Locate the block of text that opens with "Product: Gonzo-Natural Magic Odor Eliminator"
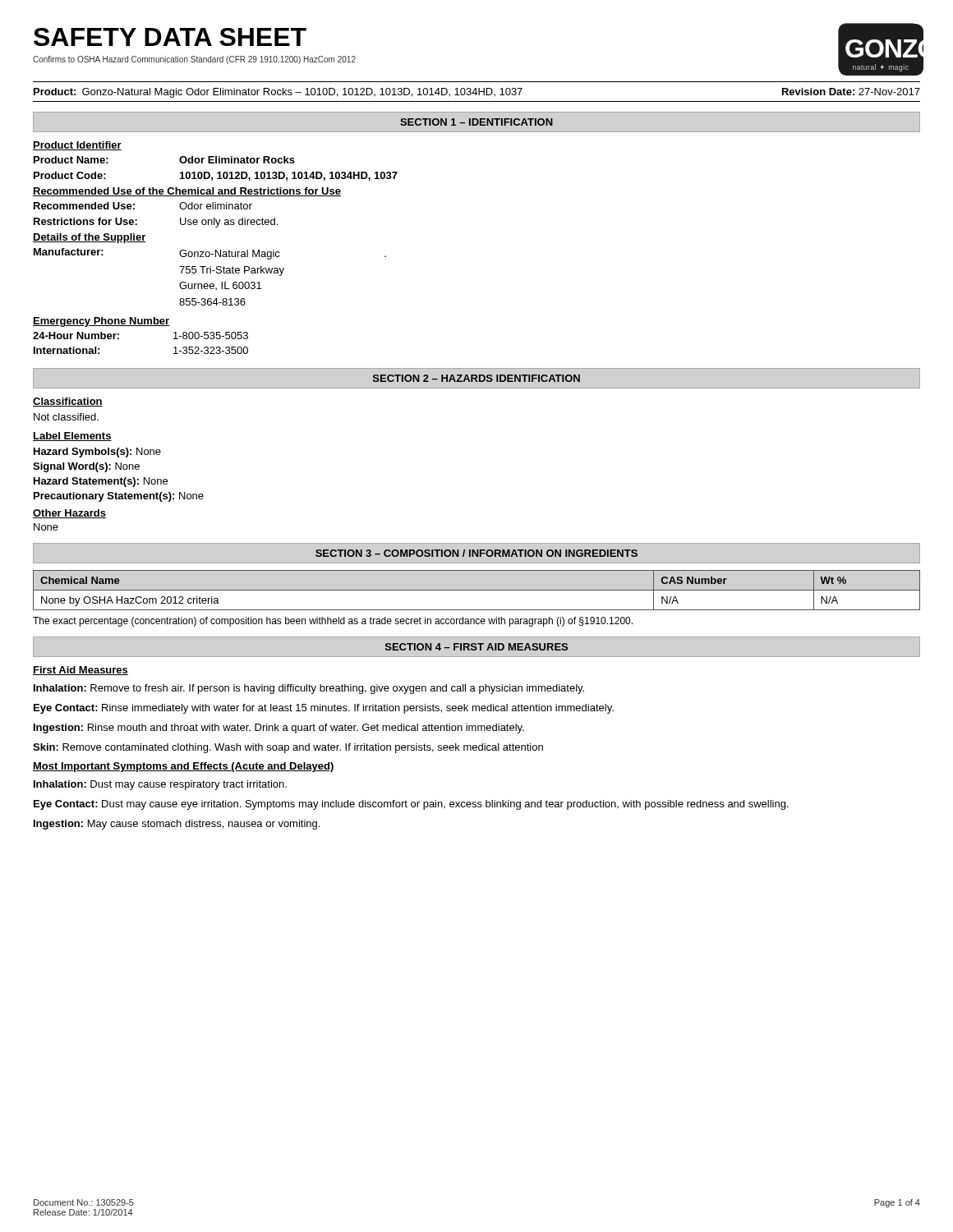Screen dimensions: 1232x953 click(x=476, y=92)
